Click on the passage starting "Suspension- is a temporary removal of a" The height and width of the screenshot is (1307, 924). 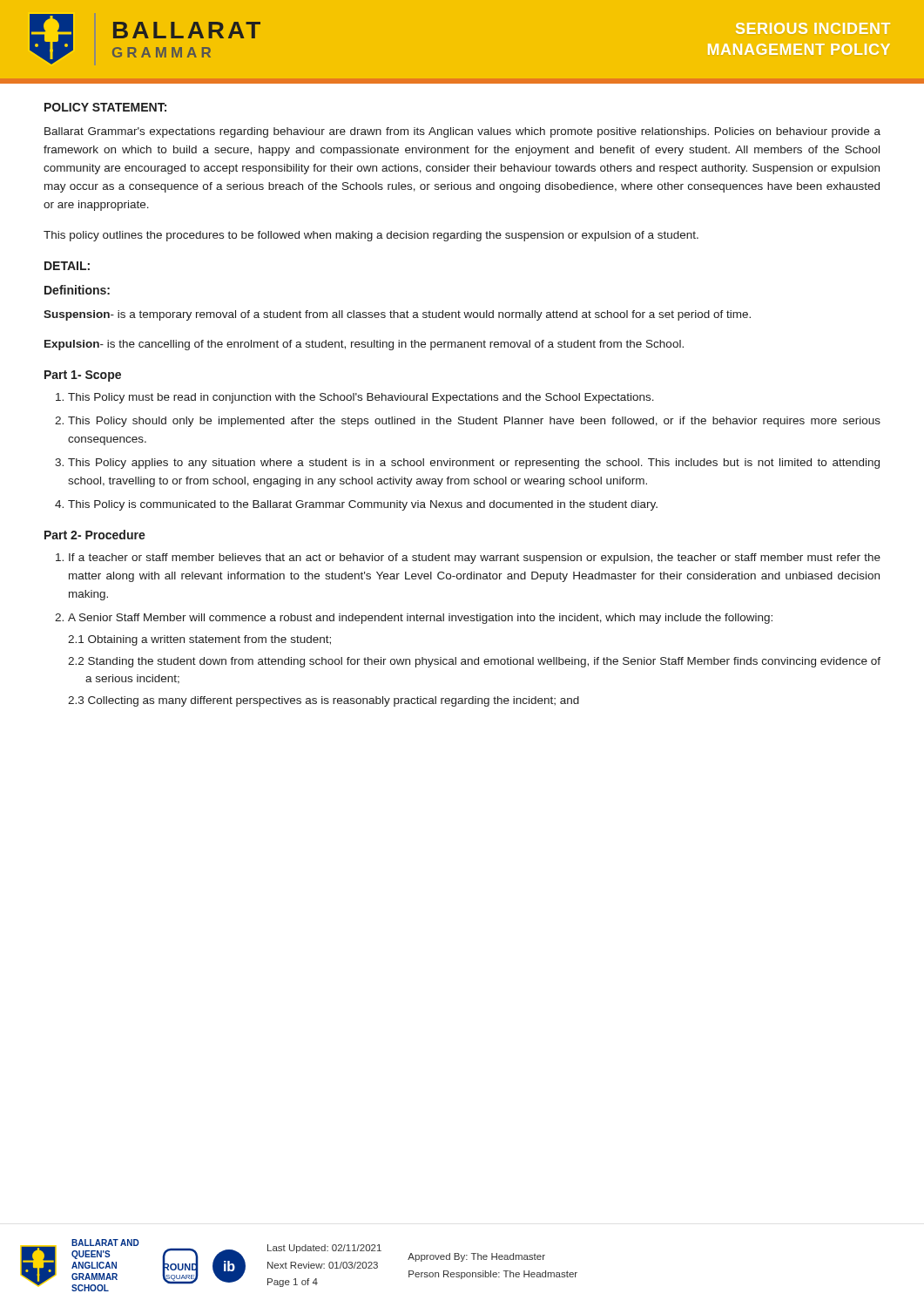pos(462,315)
